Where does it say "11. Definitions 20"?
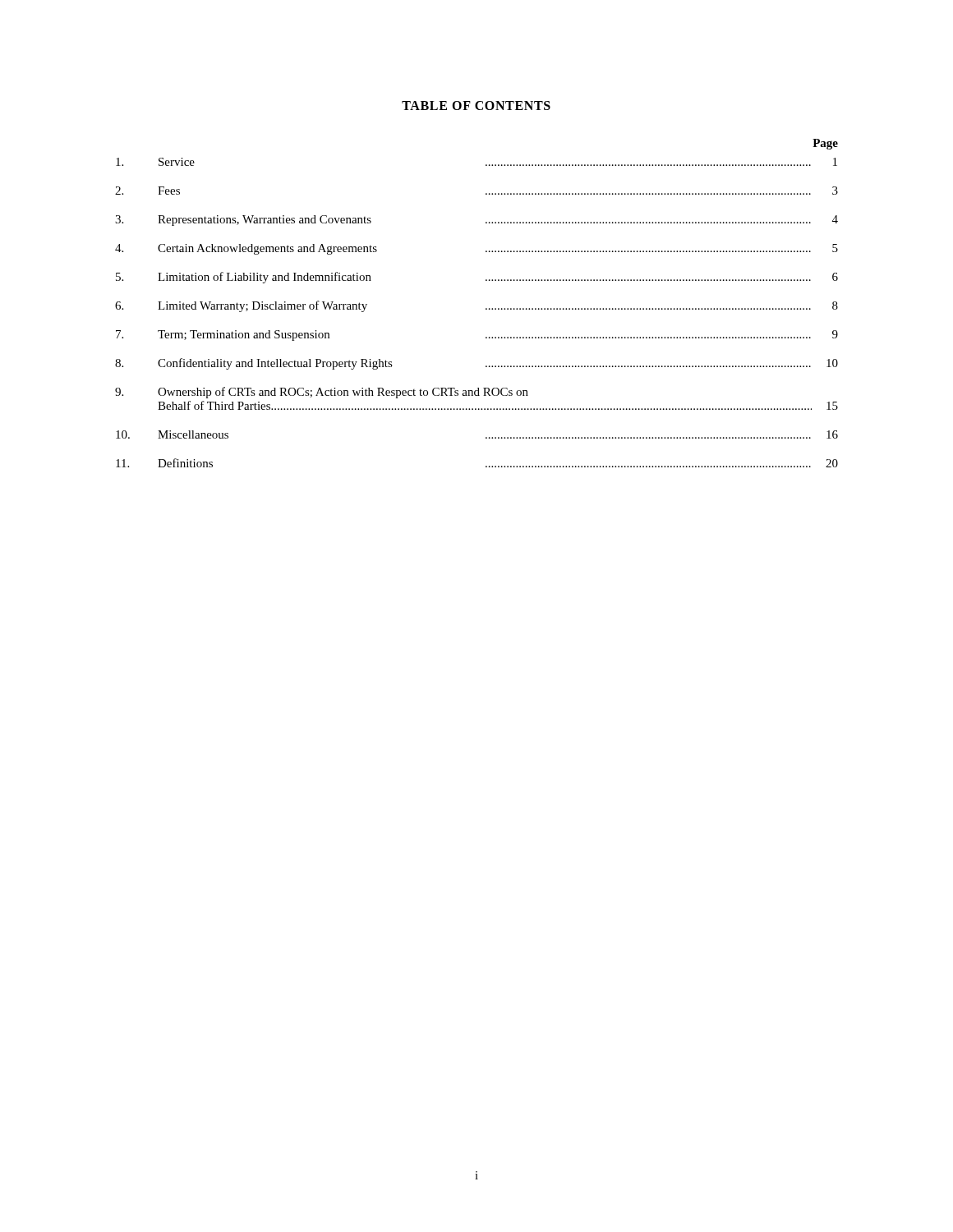The image size is (953, 1232). click(476, 464)
